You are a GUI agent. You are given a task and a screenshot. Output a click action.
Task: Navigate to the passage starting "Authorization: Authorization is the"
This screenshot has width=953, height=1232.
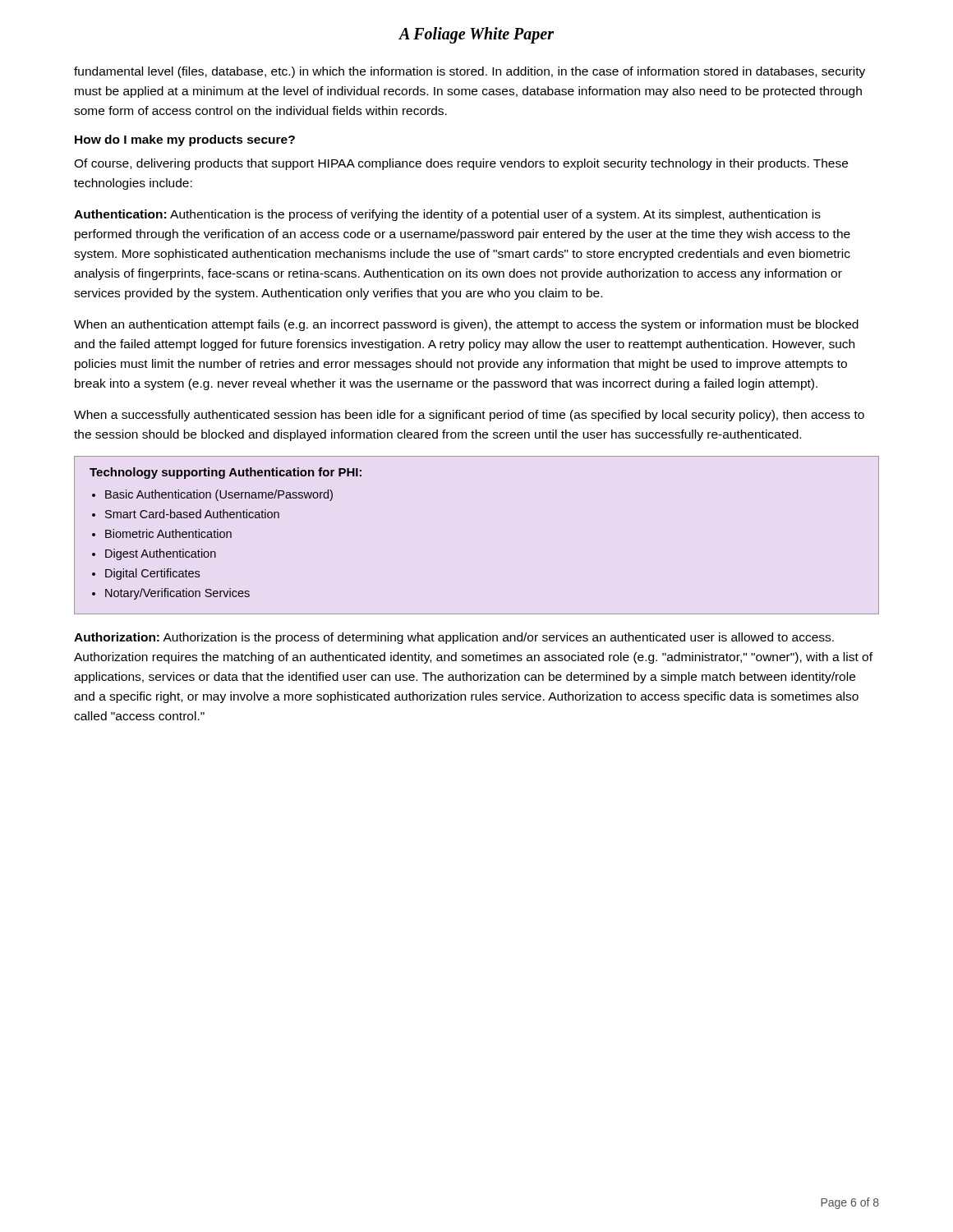[473, 676]
